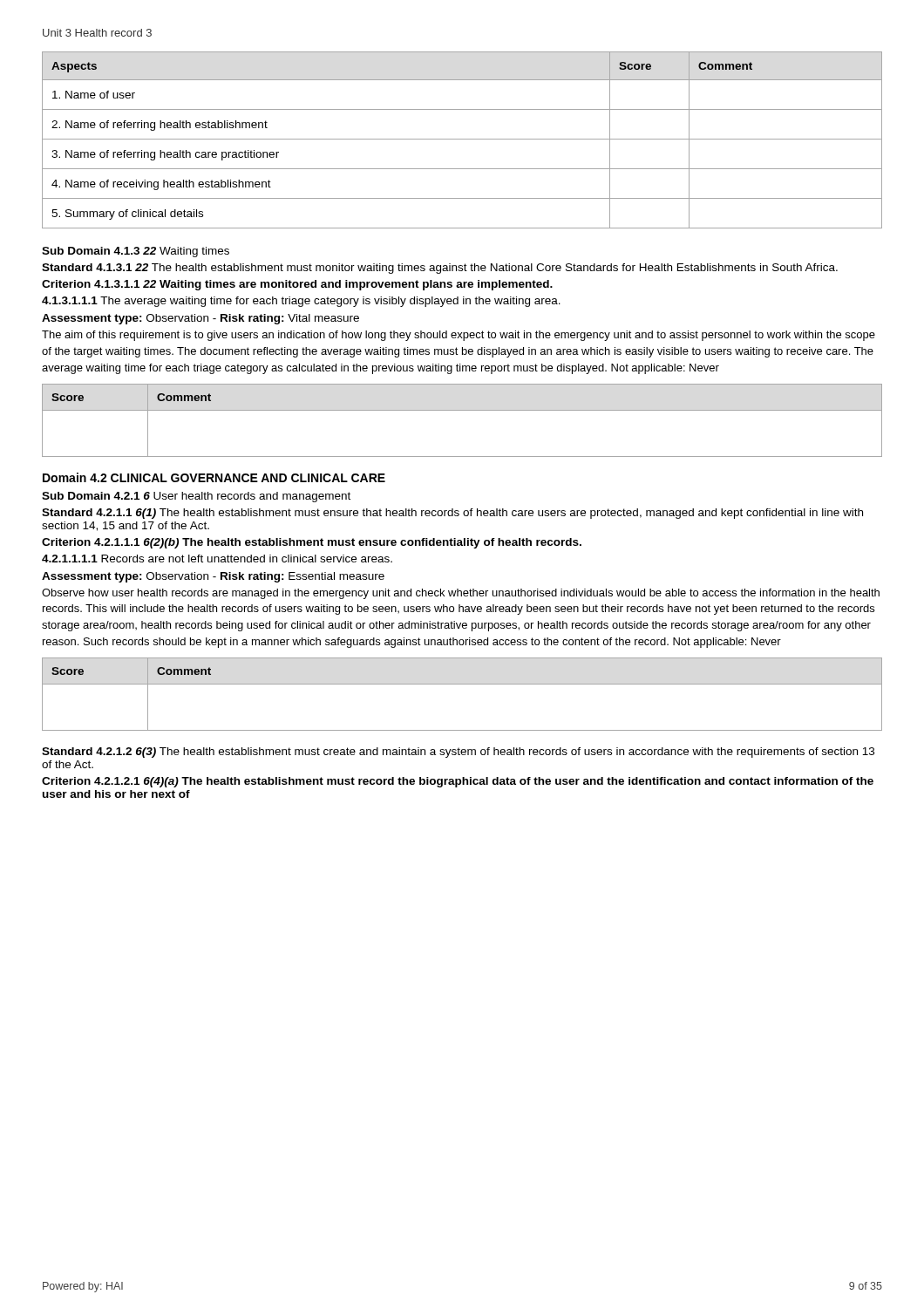Point to the element starting "Sub Domain 4.1.3 22"

point(136,251)
